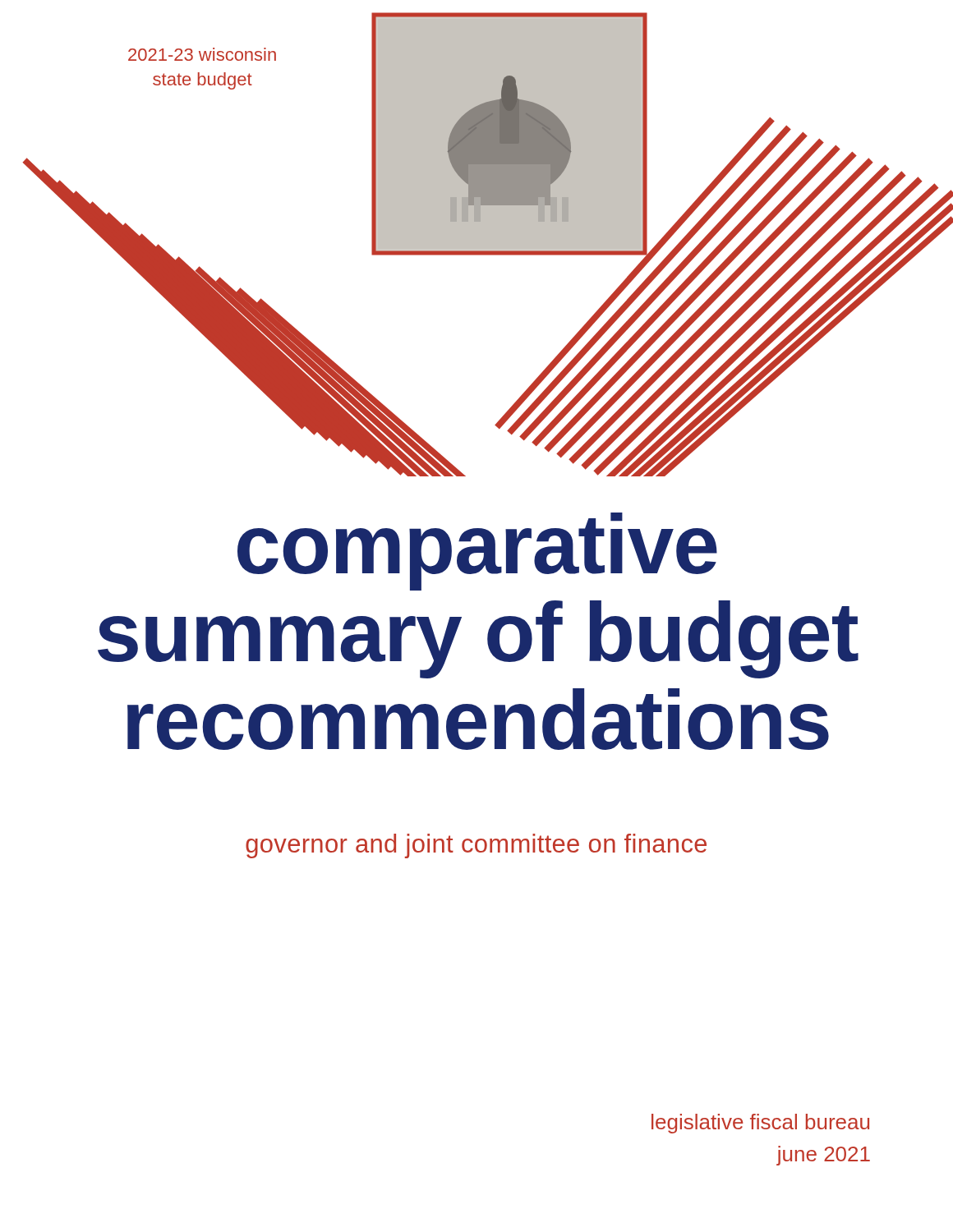Select the illustration
The image size is (953, 1232).
(x=476, y=238)
